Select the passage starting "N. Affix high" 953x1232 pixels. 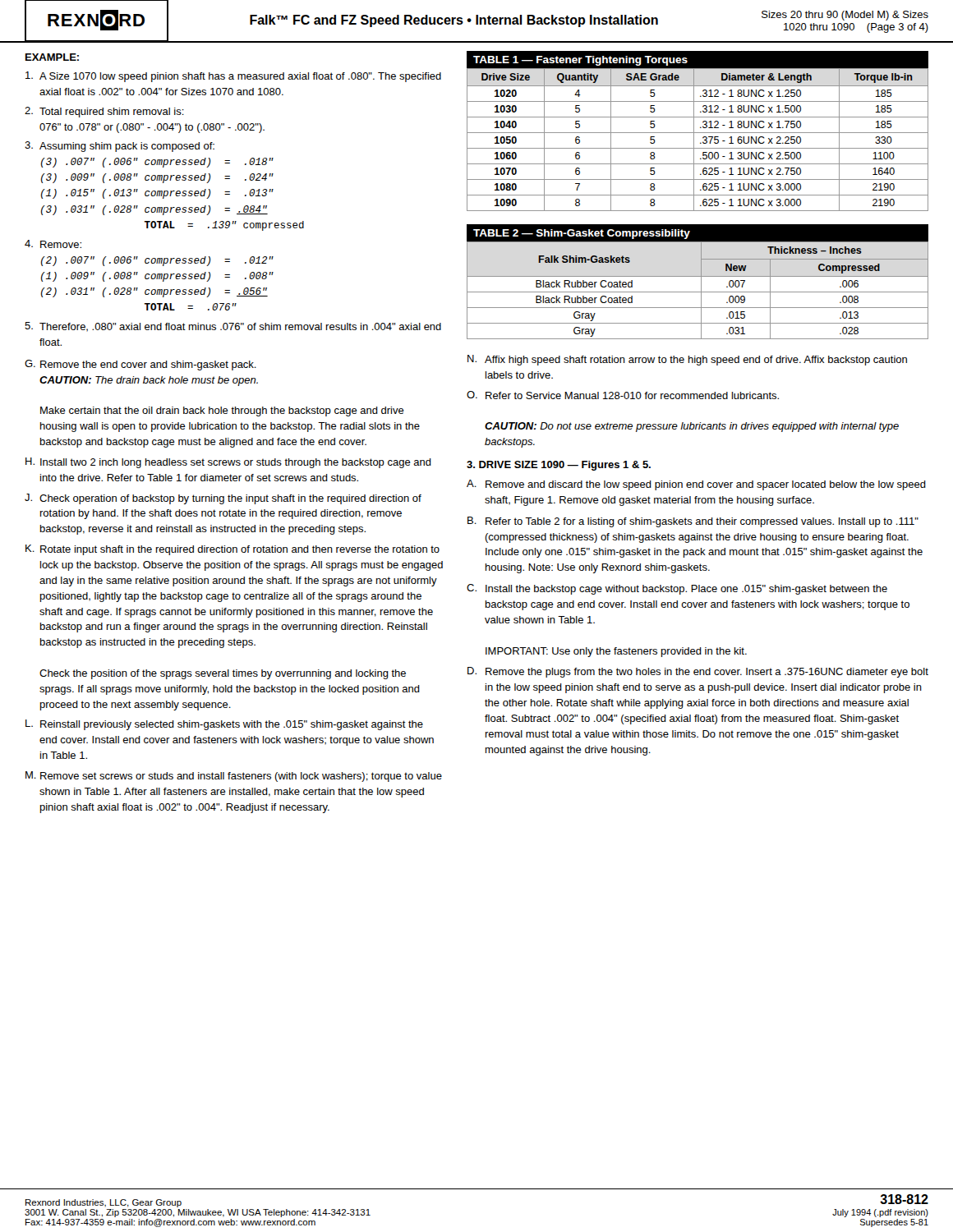pyautogui.click(x=698, y=368)
